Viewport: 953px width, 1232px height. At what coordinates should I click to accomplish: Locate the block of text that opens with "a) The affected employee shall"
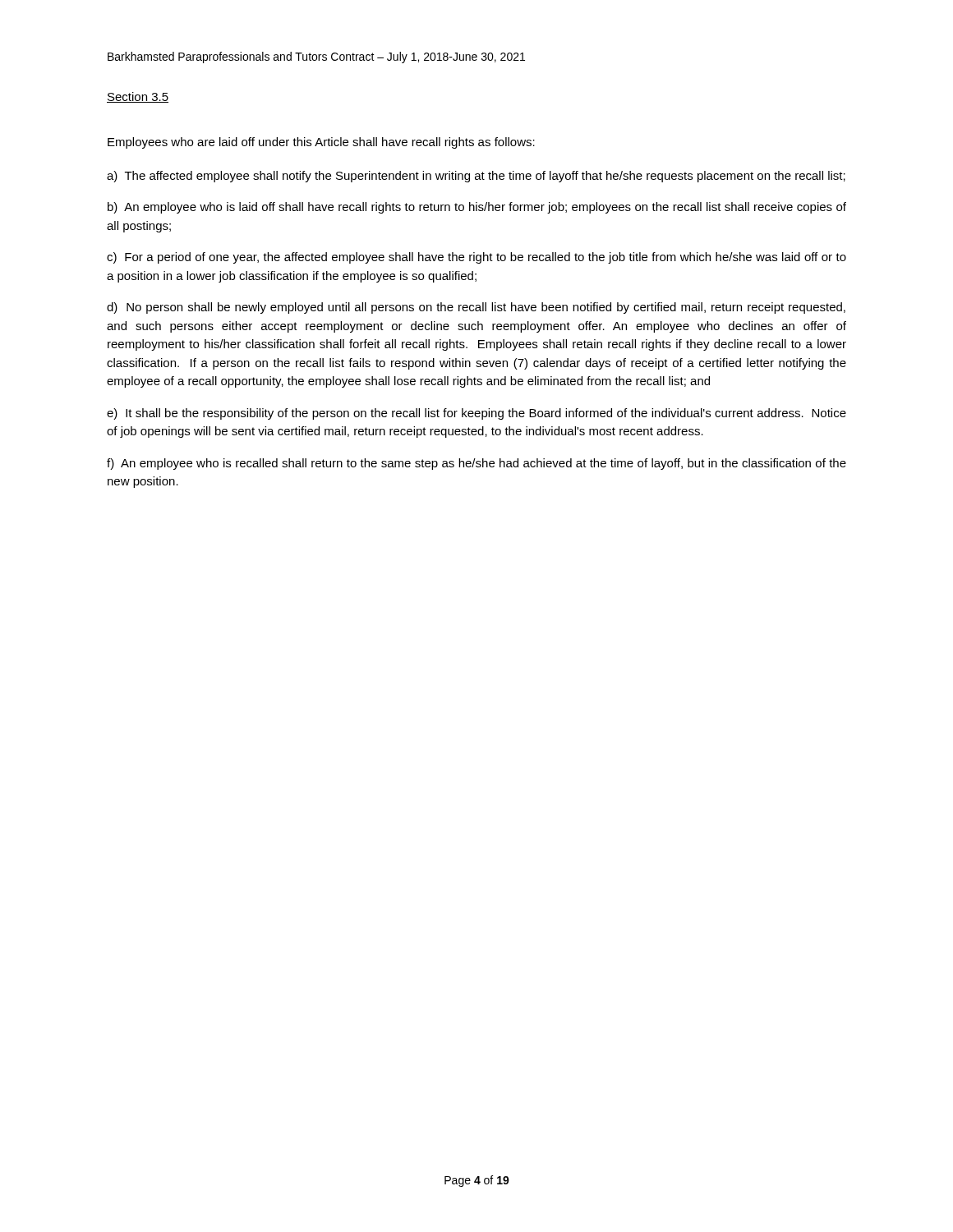coord(476,175)
